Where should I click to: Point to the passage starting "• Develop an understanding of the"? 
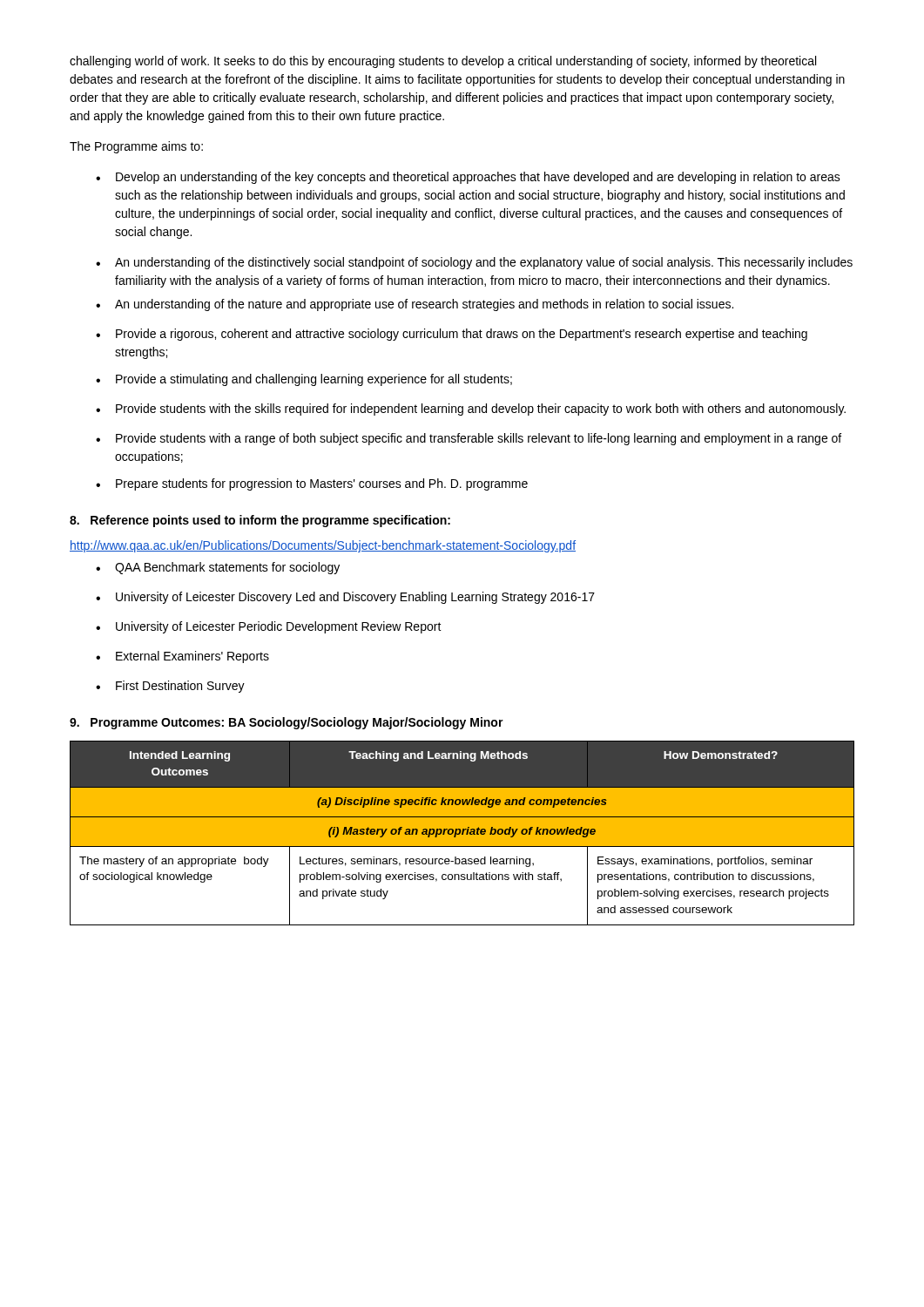click(x=475, y=205)
